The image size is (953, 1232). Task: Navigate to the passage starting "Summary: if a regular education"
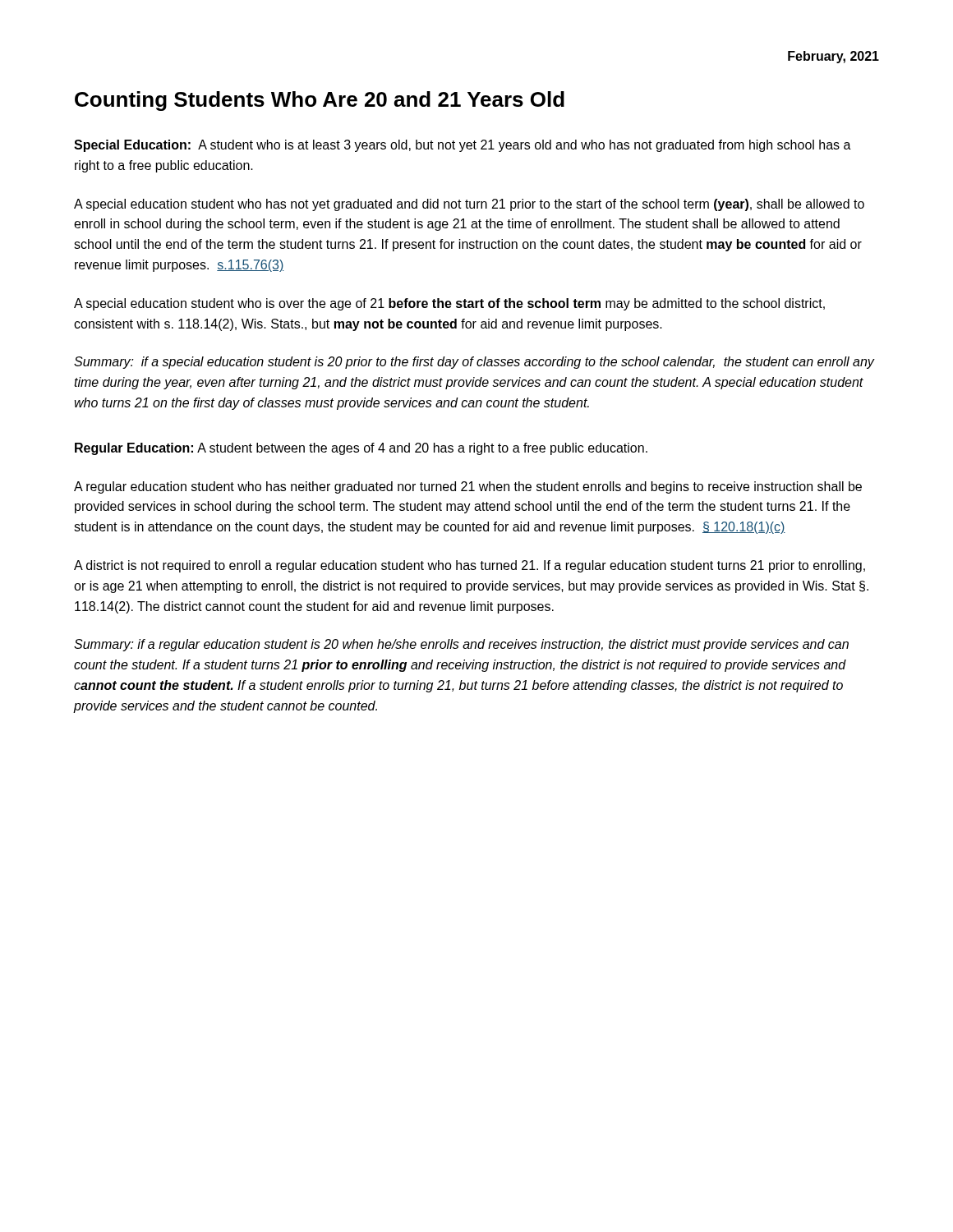(462, 675)
